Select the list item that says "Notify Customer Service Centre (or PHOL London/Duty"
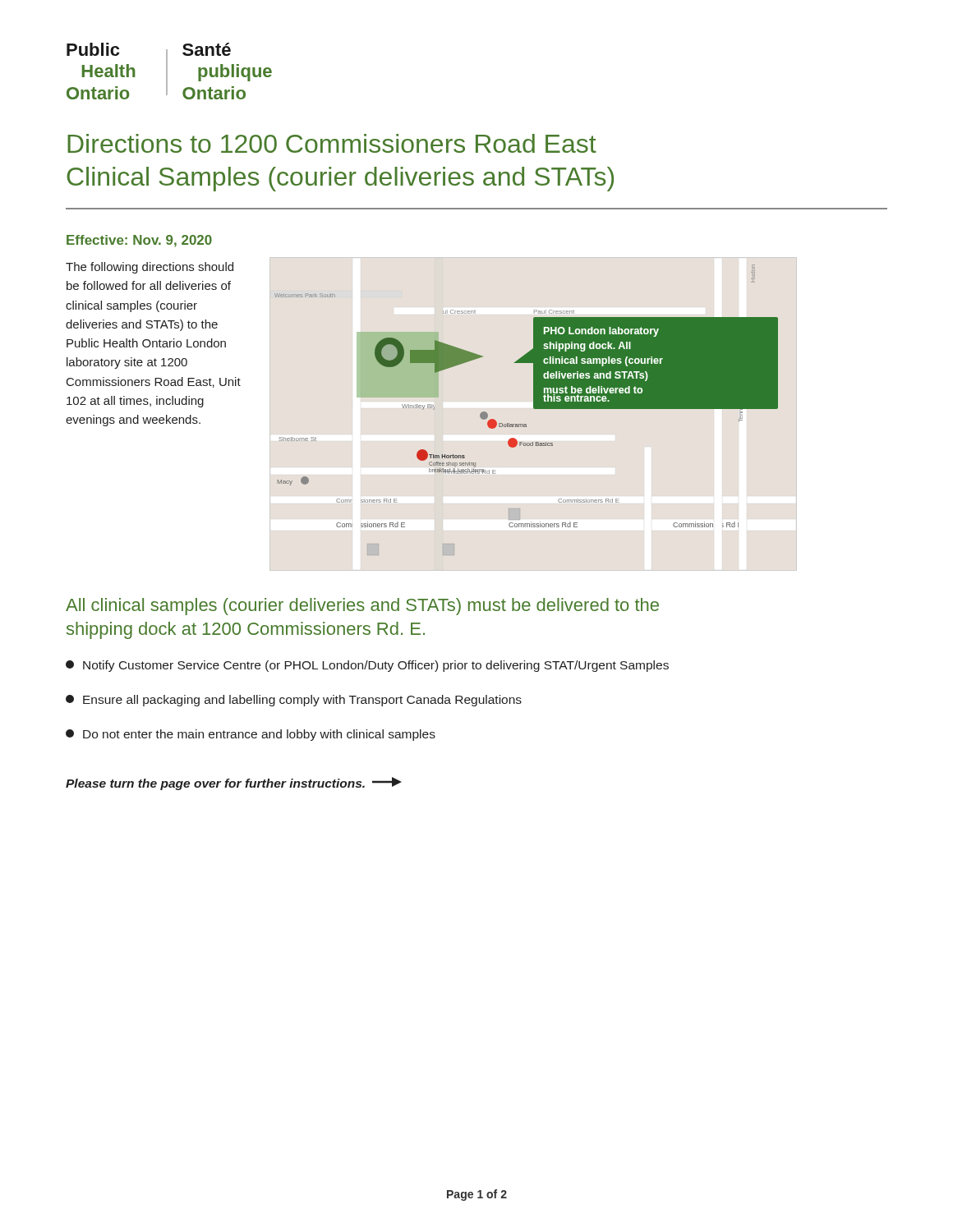 click(x=367, y=666)
